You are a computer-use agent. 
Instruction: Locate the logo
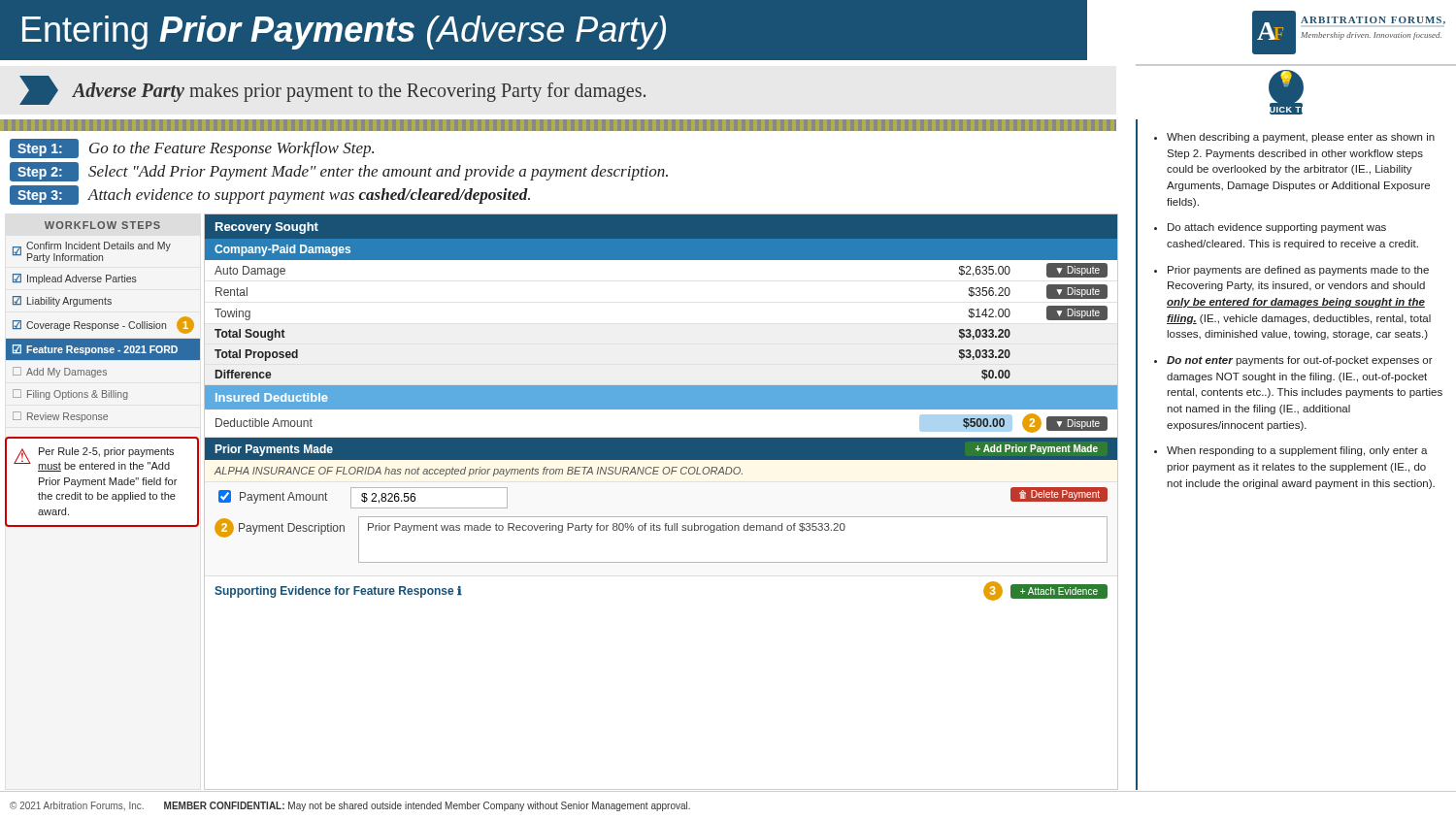(1296, 33)
